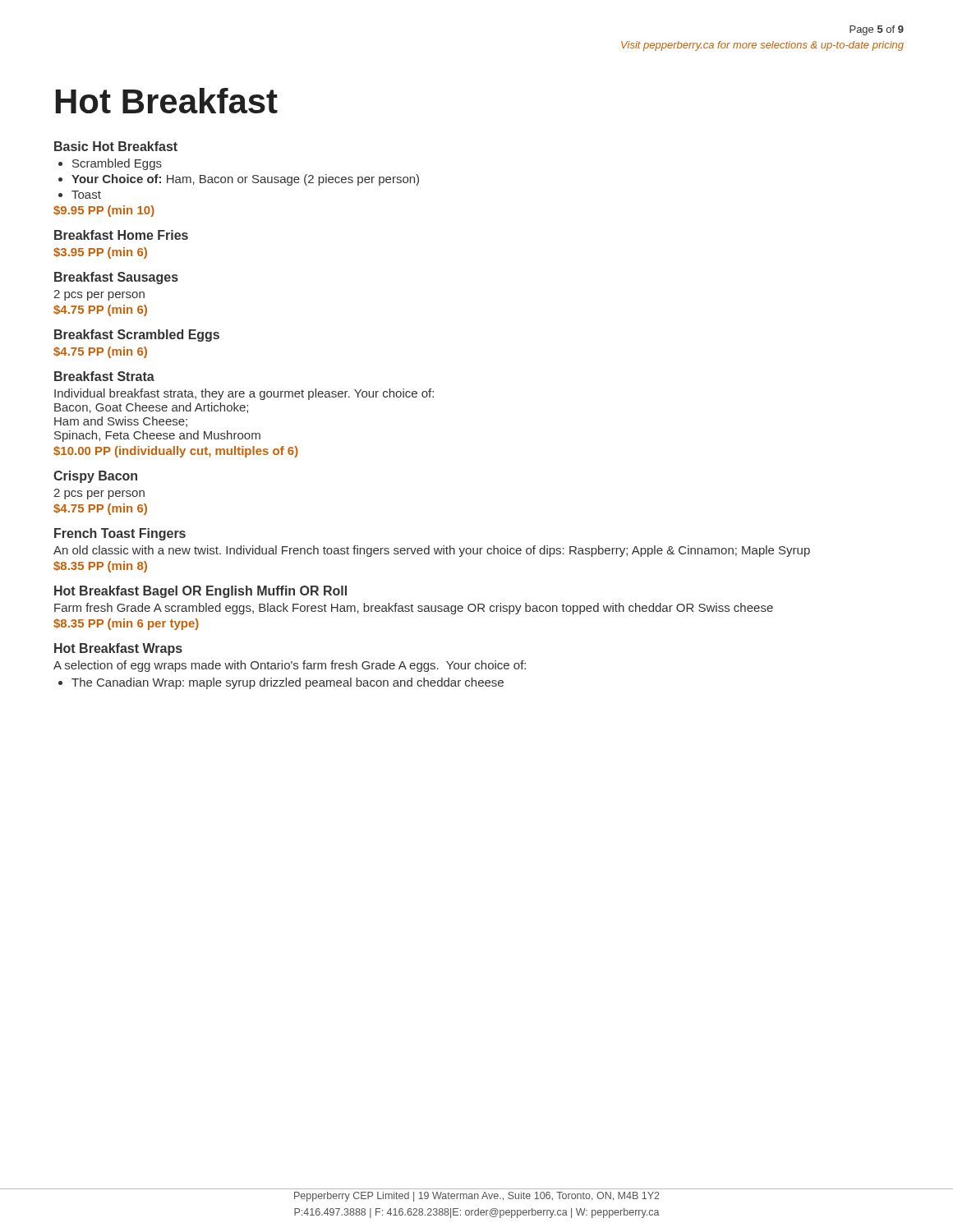Find the block on this page that starts "Individual breakfast strata, they are a gourmet"
This screenshot has height=1232, width=953.
tap(244, 414)
